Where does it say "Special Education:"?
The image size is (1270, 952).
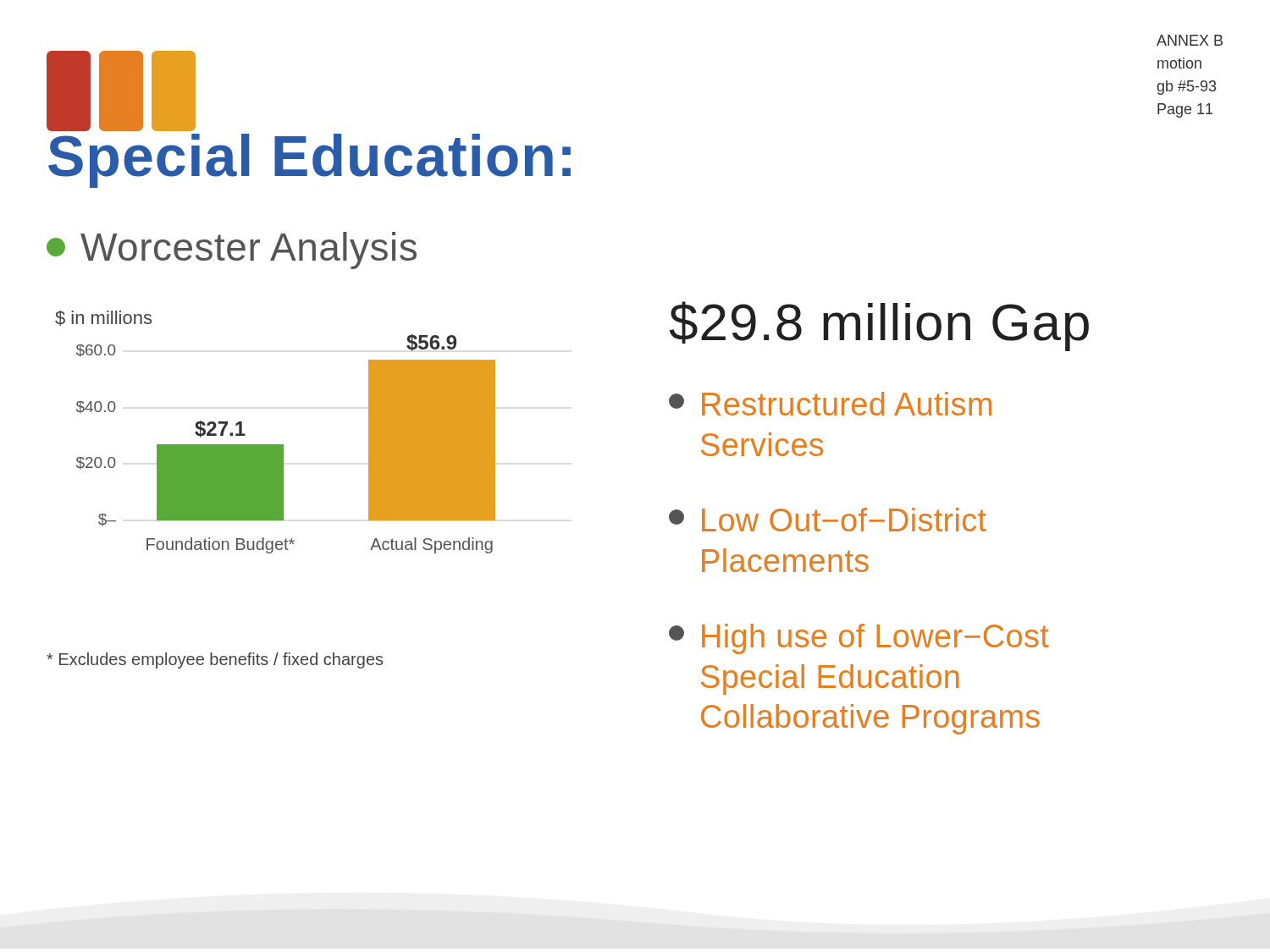click(312, 156)
